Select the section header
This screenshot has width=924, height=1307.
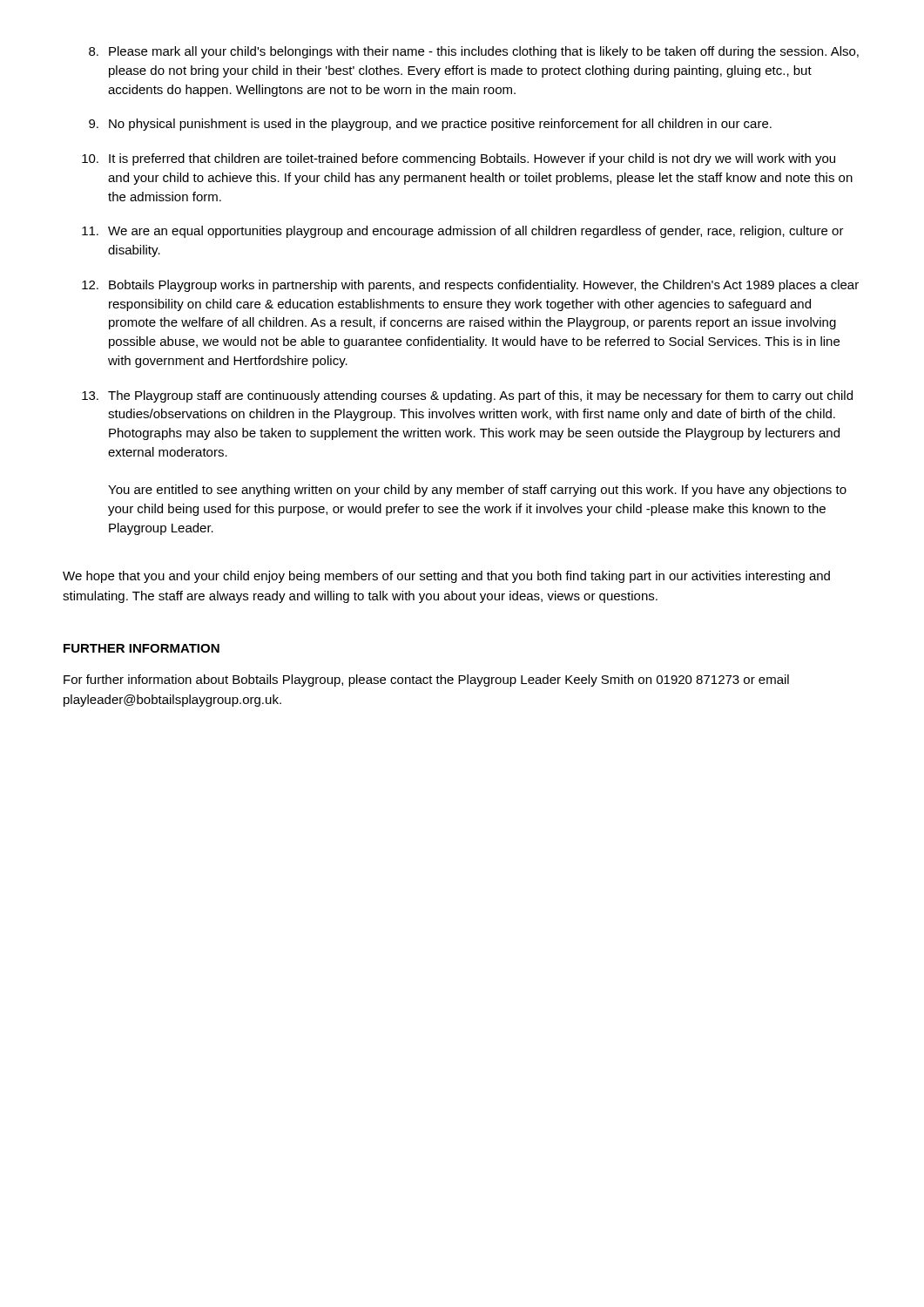coord(141,648)
